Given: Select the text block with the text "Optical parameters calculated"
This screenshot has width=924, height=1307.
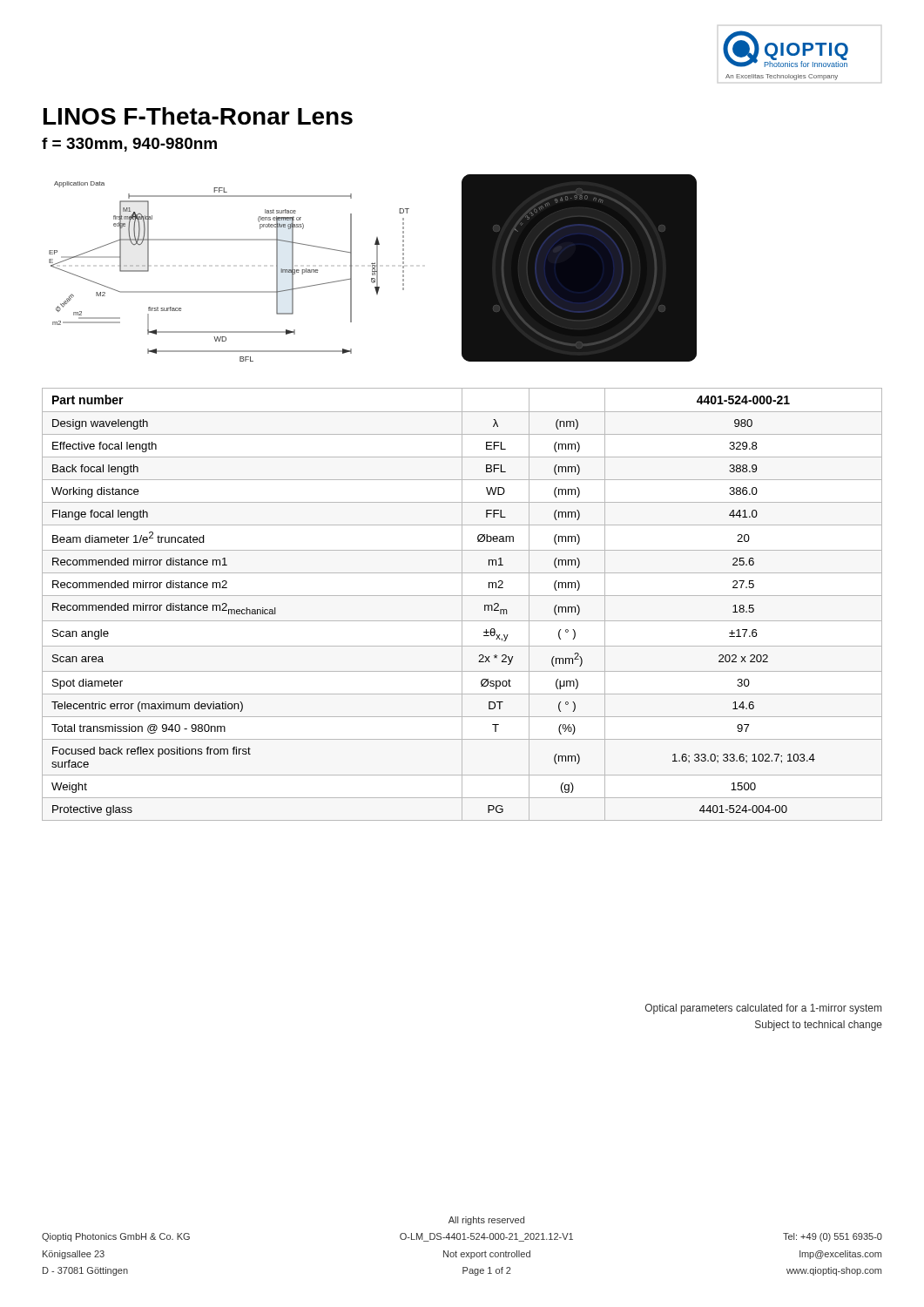Looking at the screenshot, I should click(x=763, y=1017).
